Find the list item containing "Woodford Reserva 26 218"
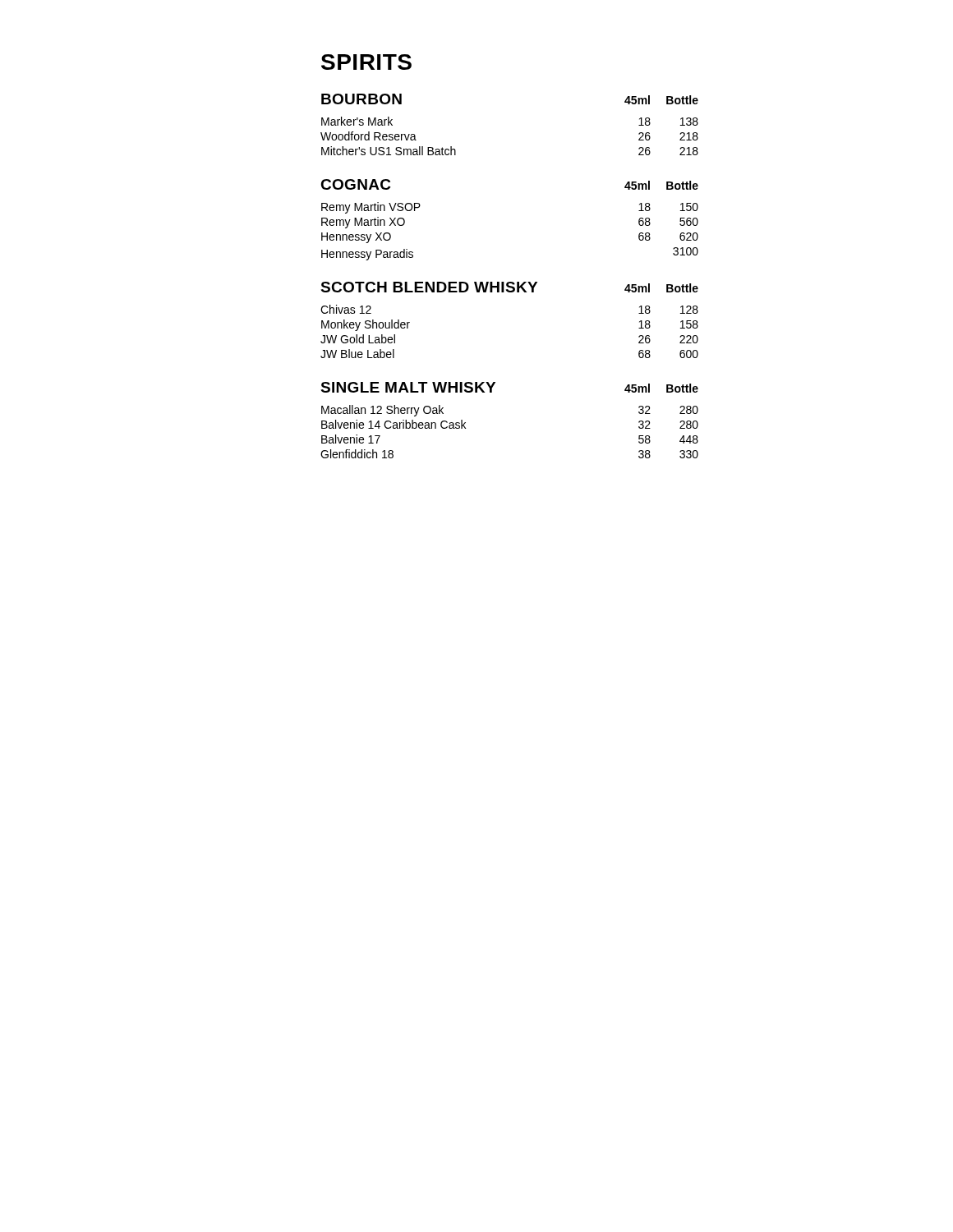Screen dimensions: 1232x953 [365, 136]
